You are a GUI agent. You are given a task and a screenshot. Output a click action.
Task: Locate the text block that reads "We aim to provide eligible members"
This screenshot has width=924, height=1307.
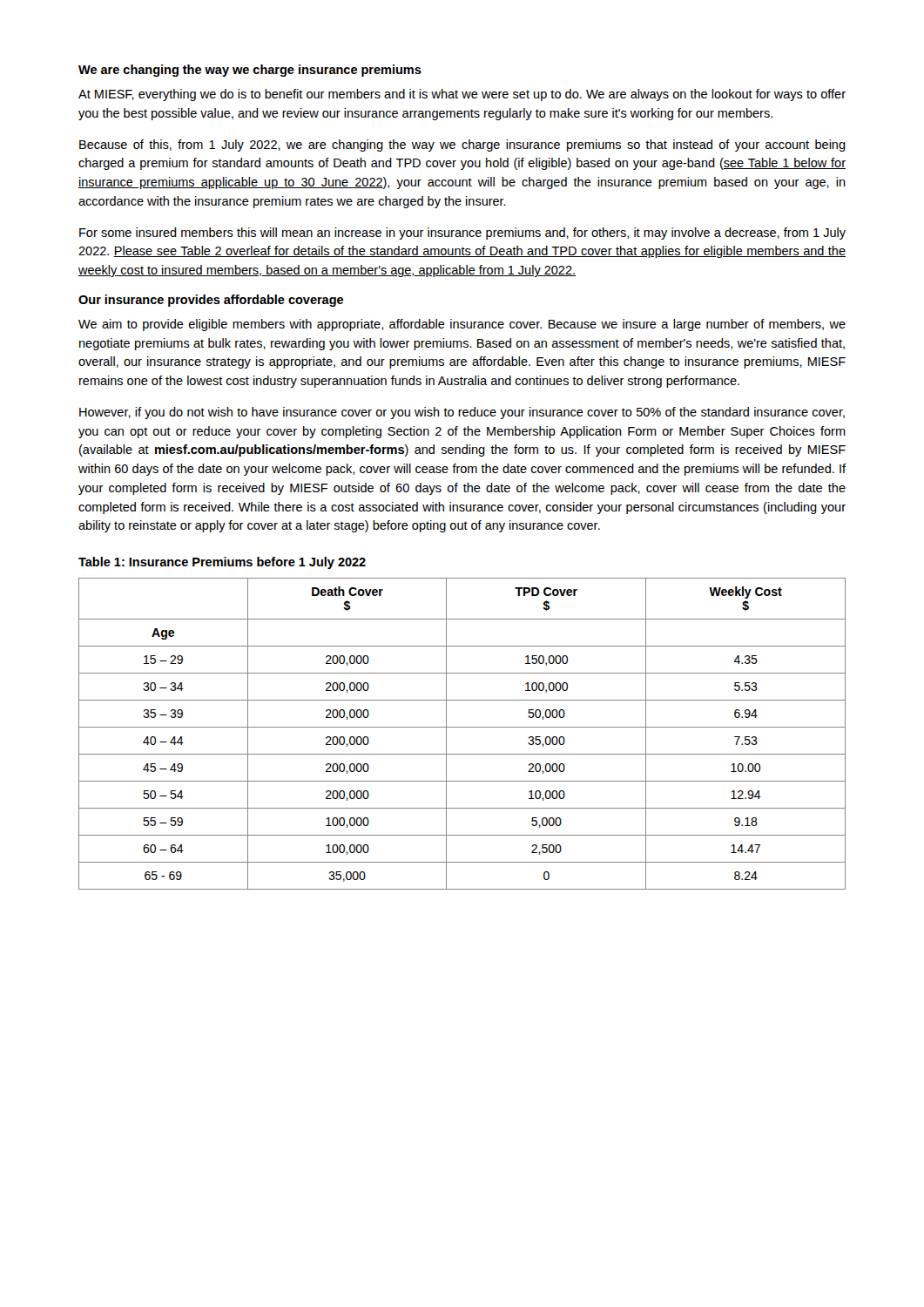point(462,352)
